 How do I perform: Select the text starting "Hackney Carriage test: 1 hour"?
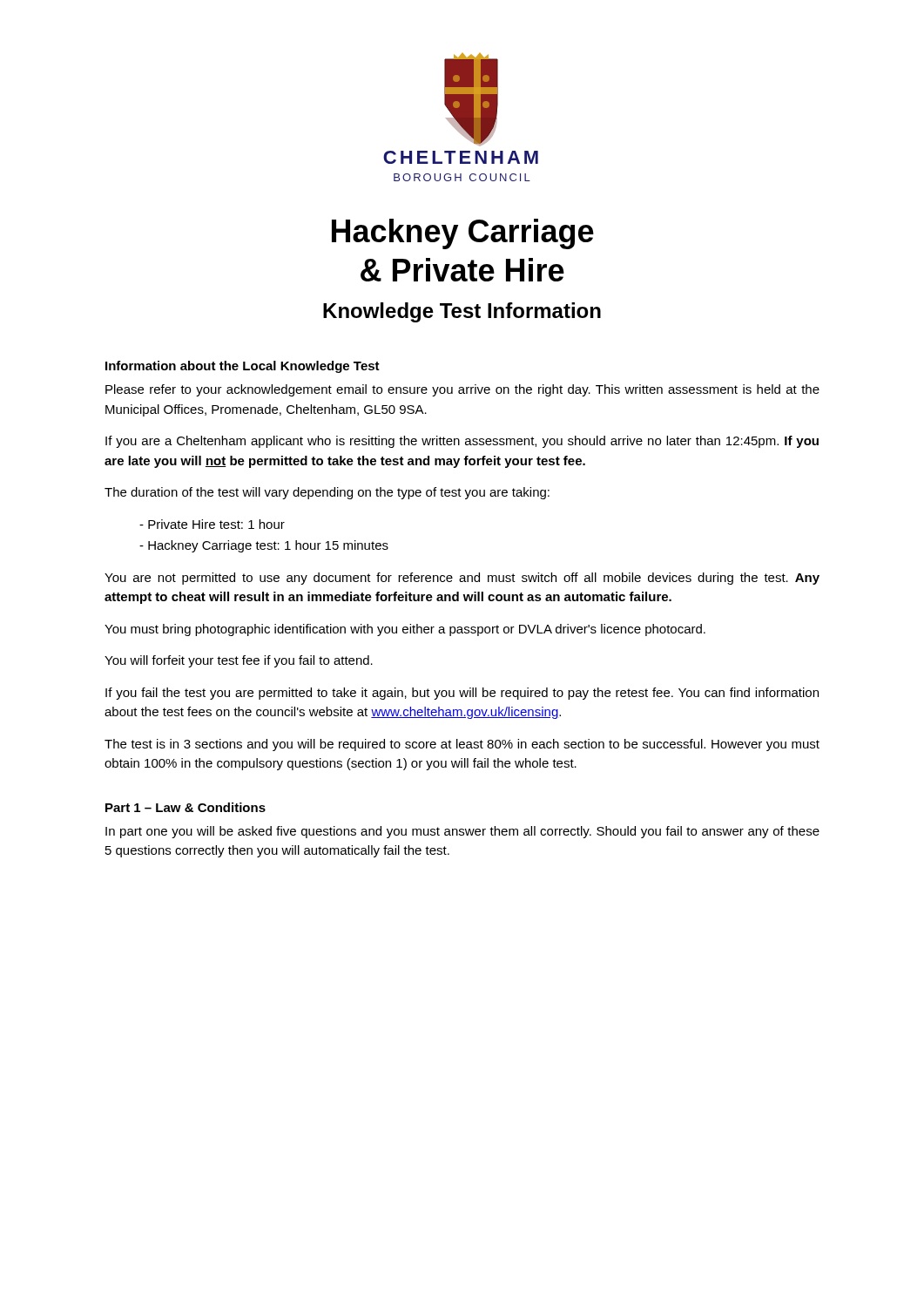coord(268,545)
